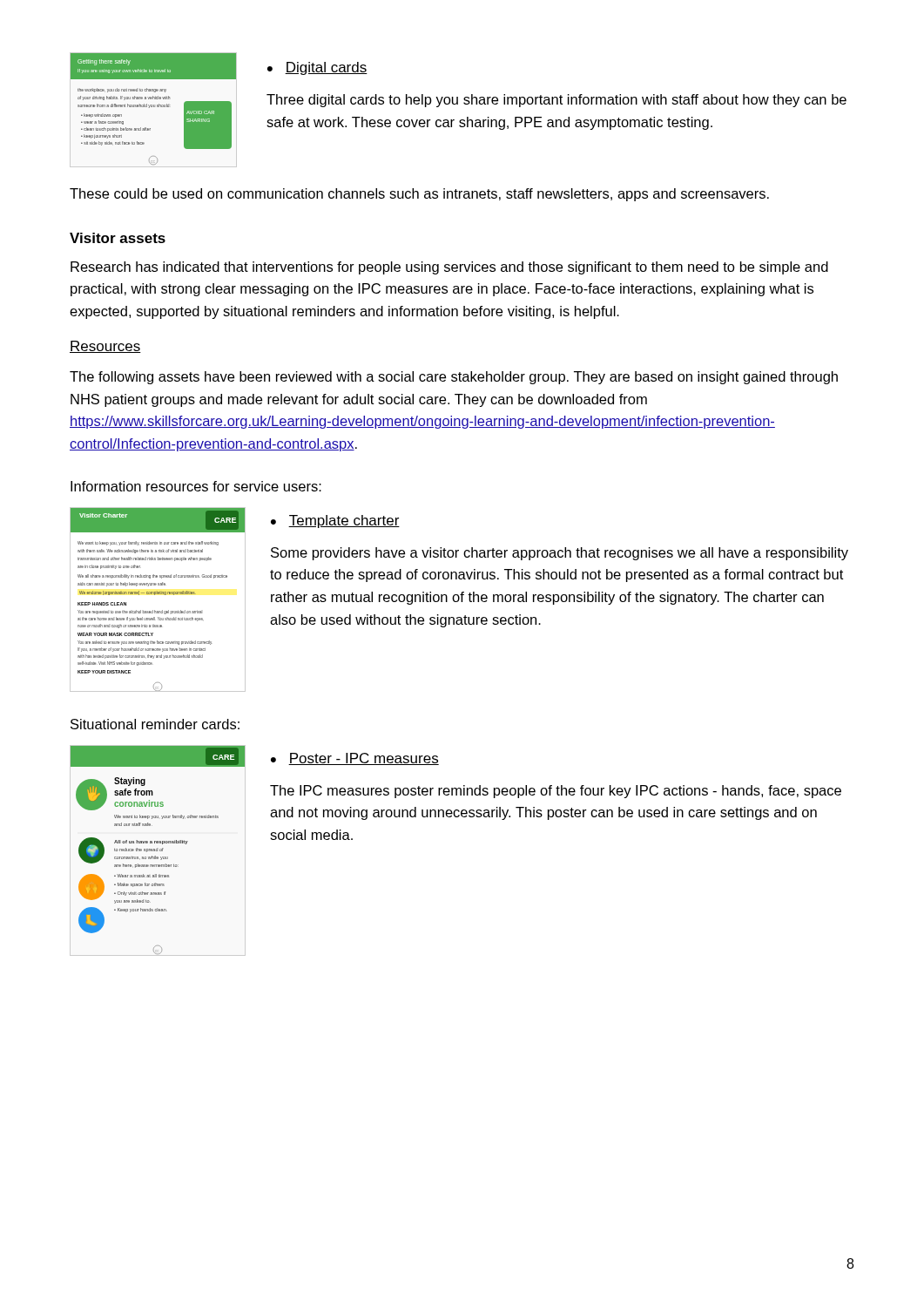Viewport: 924px width, 1307px height.
Task: Find the text starting "The IPC measures poster reminds people of"
Action: (556, 812)
